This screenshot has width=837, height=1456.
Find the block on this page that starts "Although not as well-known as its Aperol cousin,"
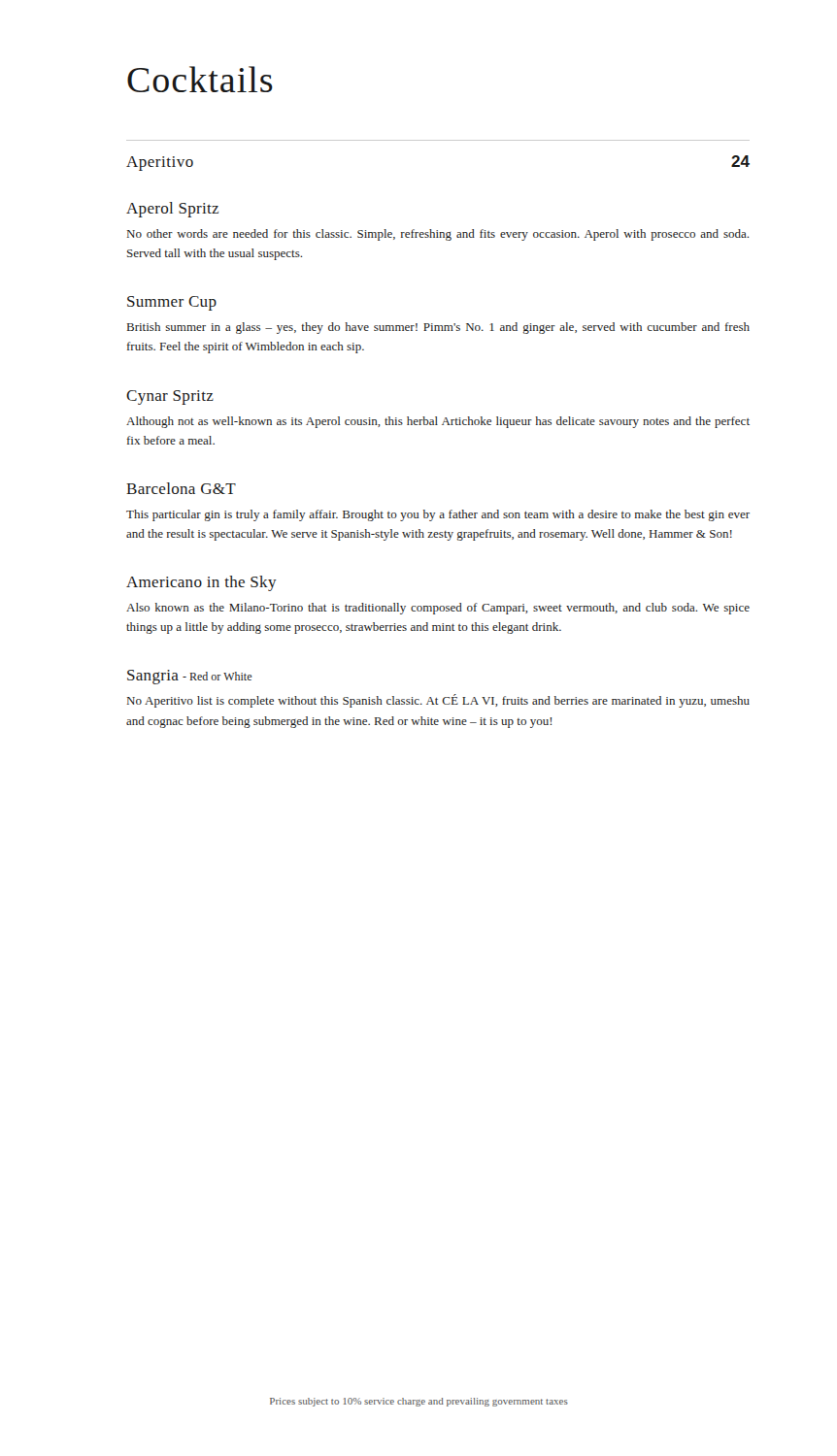click(x=438, y=431)
